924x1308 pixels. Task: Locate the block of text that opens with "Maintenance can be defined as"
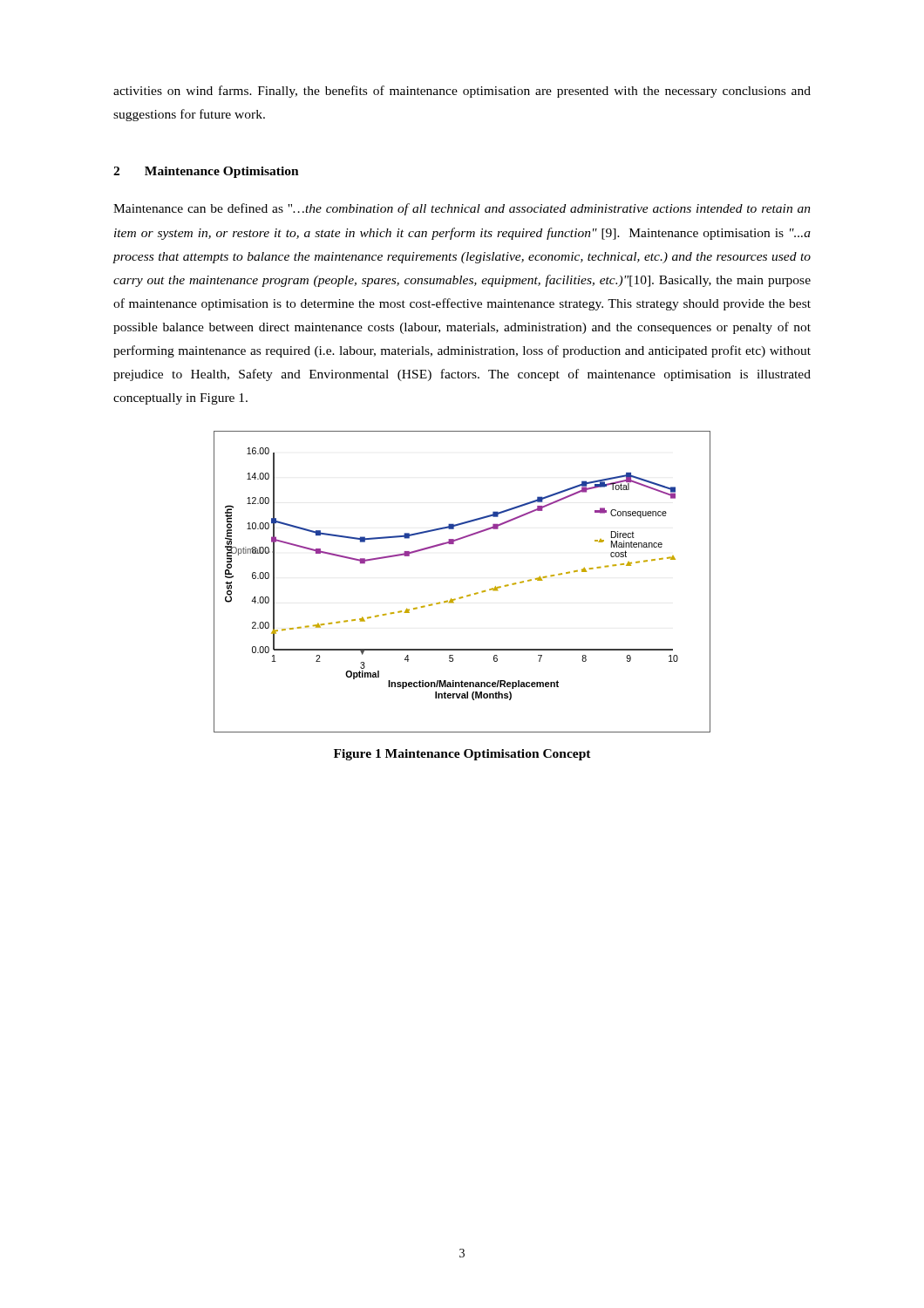pos(462,303)
